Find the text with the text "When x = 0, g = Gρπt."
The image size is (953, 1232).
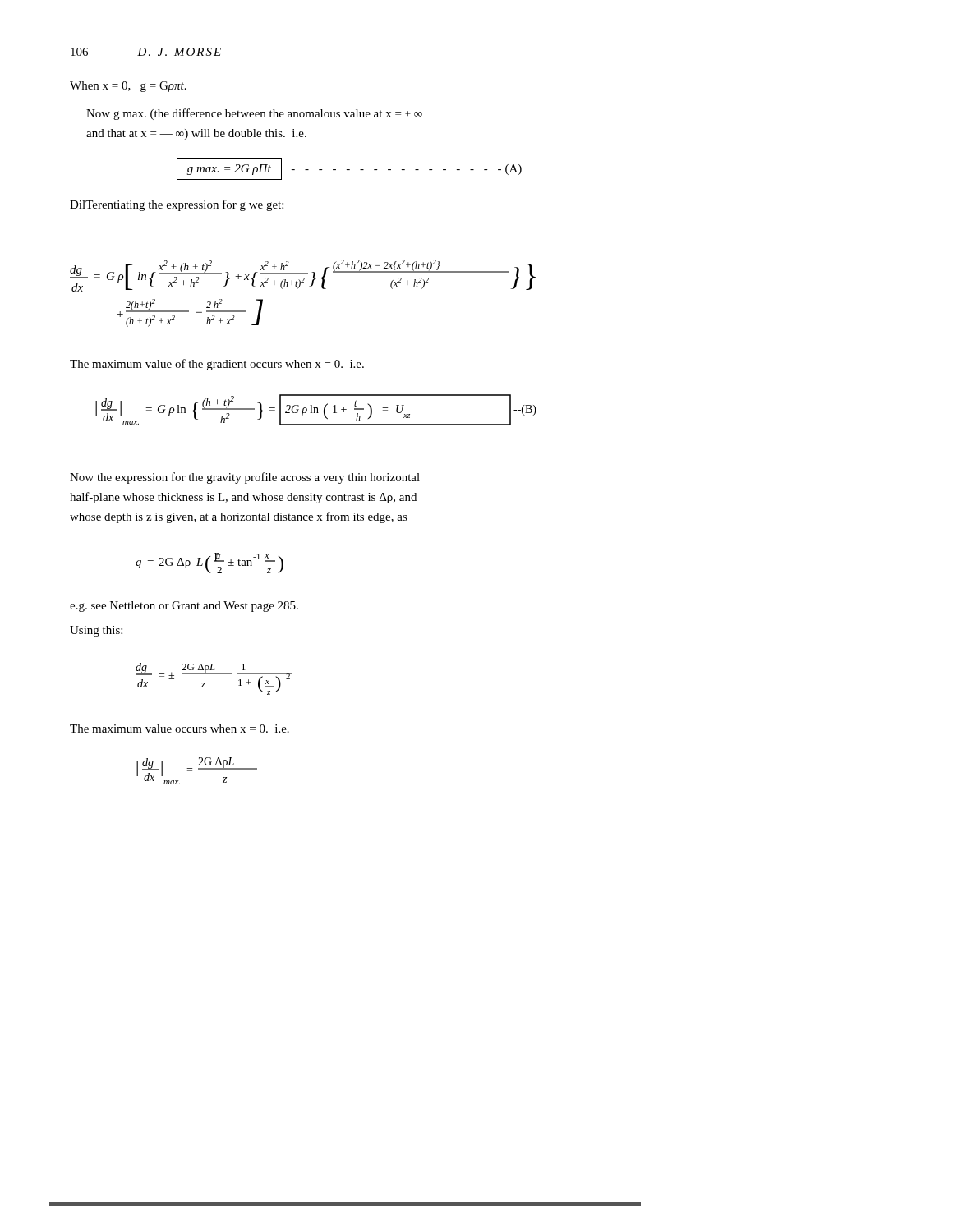coord(128,85)
